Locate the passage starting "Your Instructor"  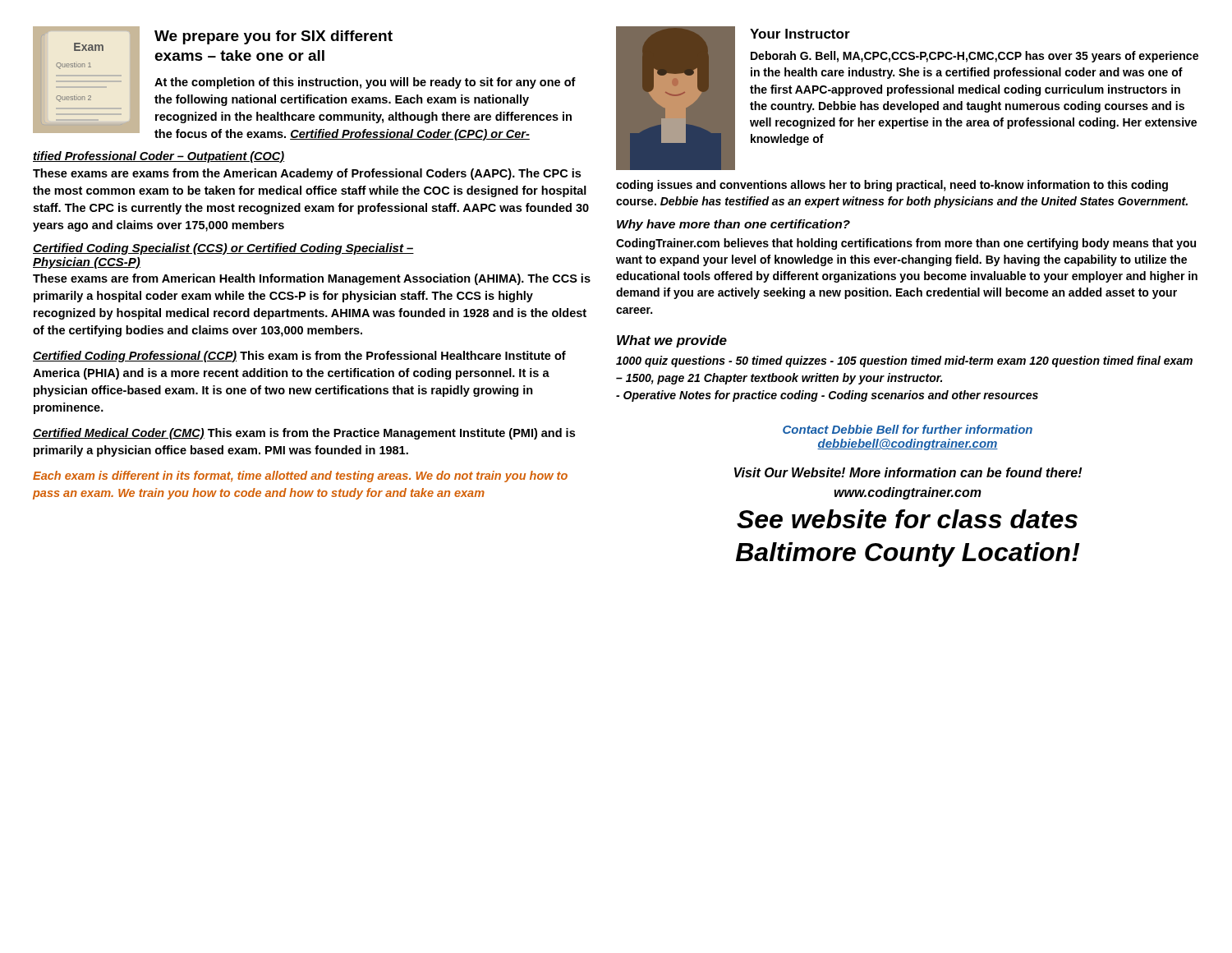(x=800, y=34)
